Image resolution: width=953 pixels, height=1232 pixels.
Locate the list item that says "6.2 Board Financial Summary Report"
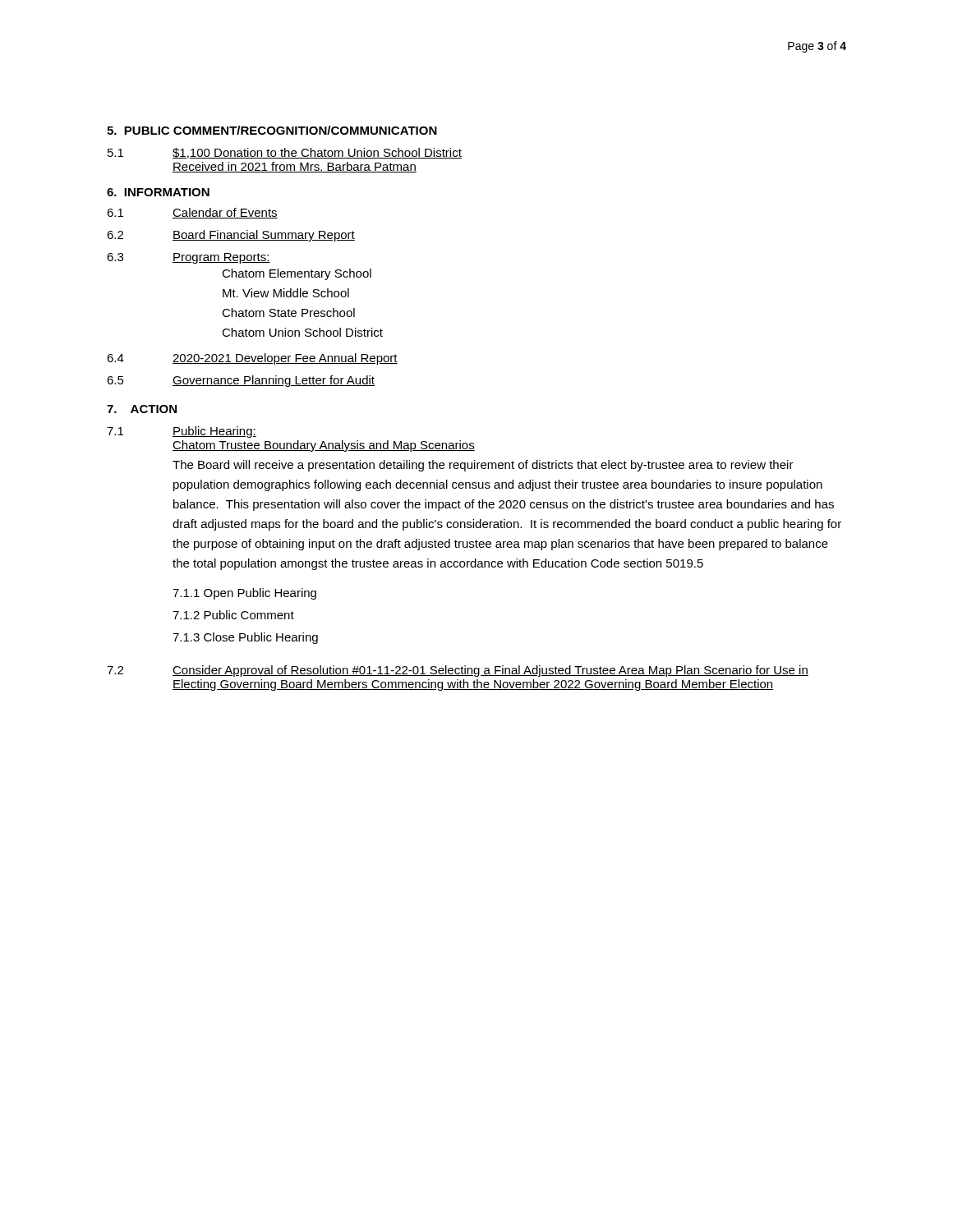pyautogui.click(x=231, y=236)
